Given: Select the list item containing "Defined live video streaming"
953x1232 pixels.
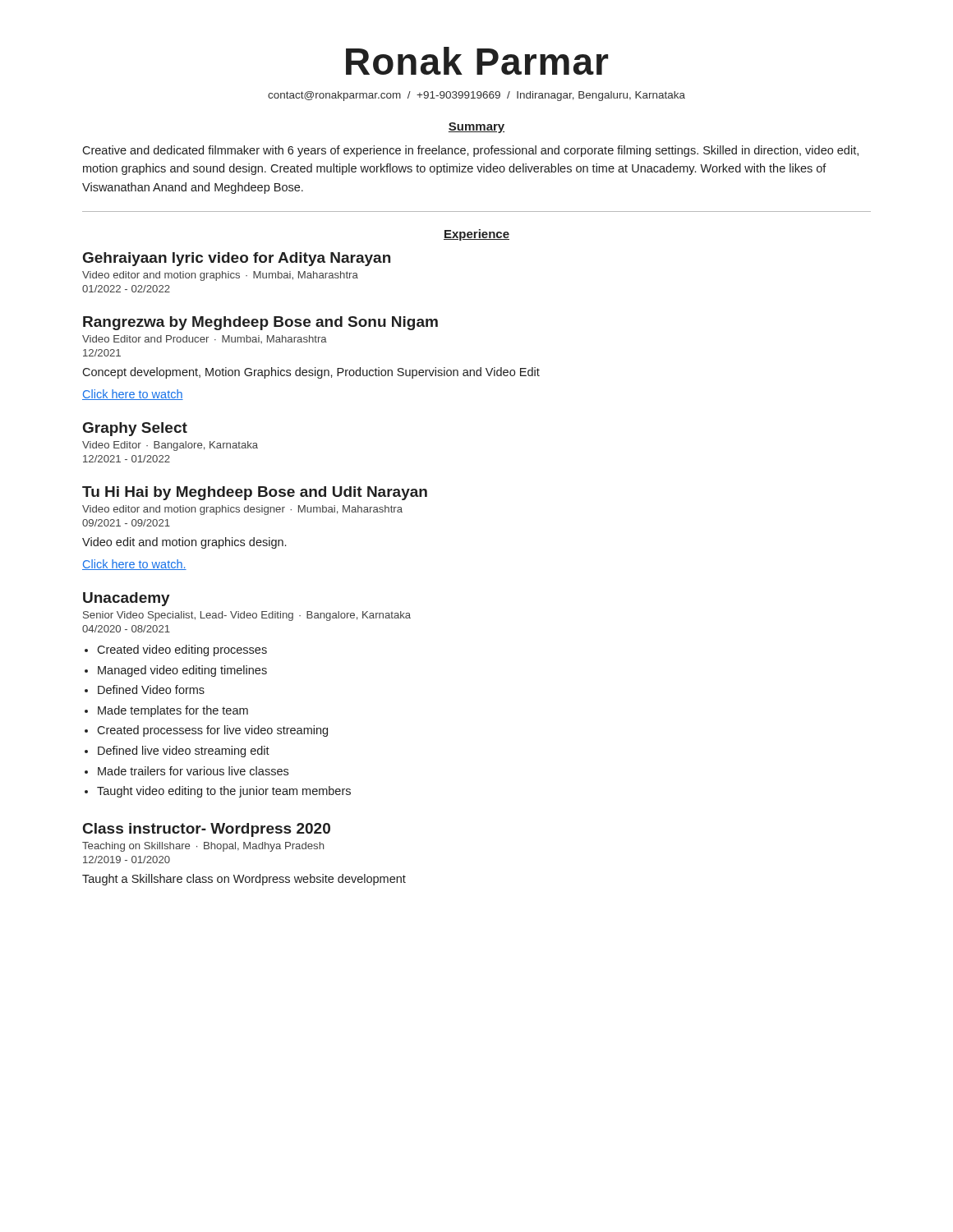Looking at the screenshot, I should pyautogui.click(x=183, y=751).
